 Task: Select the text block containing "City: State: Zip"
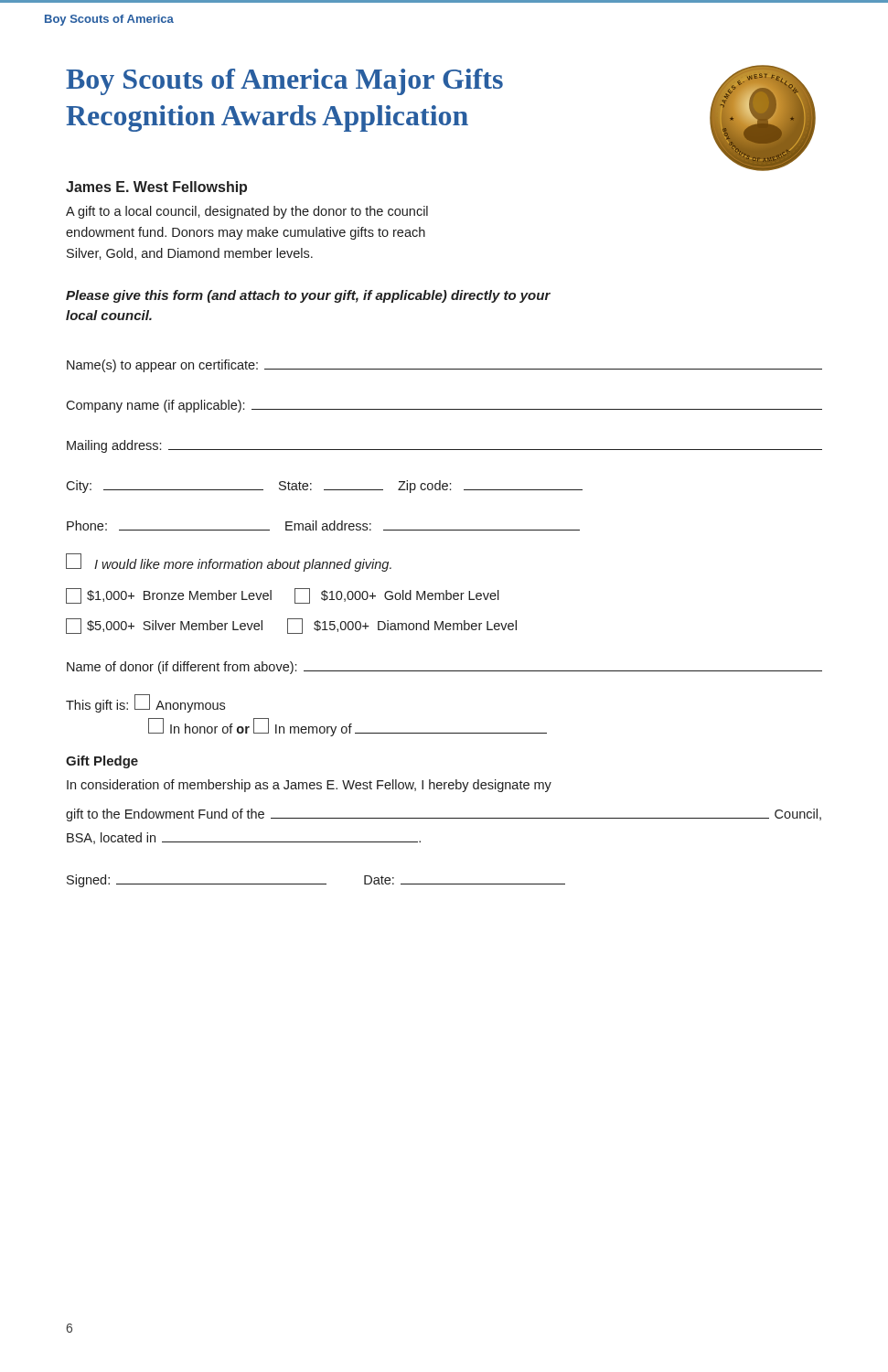pos(324,483)
